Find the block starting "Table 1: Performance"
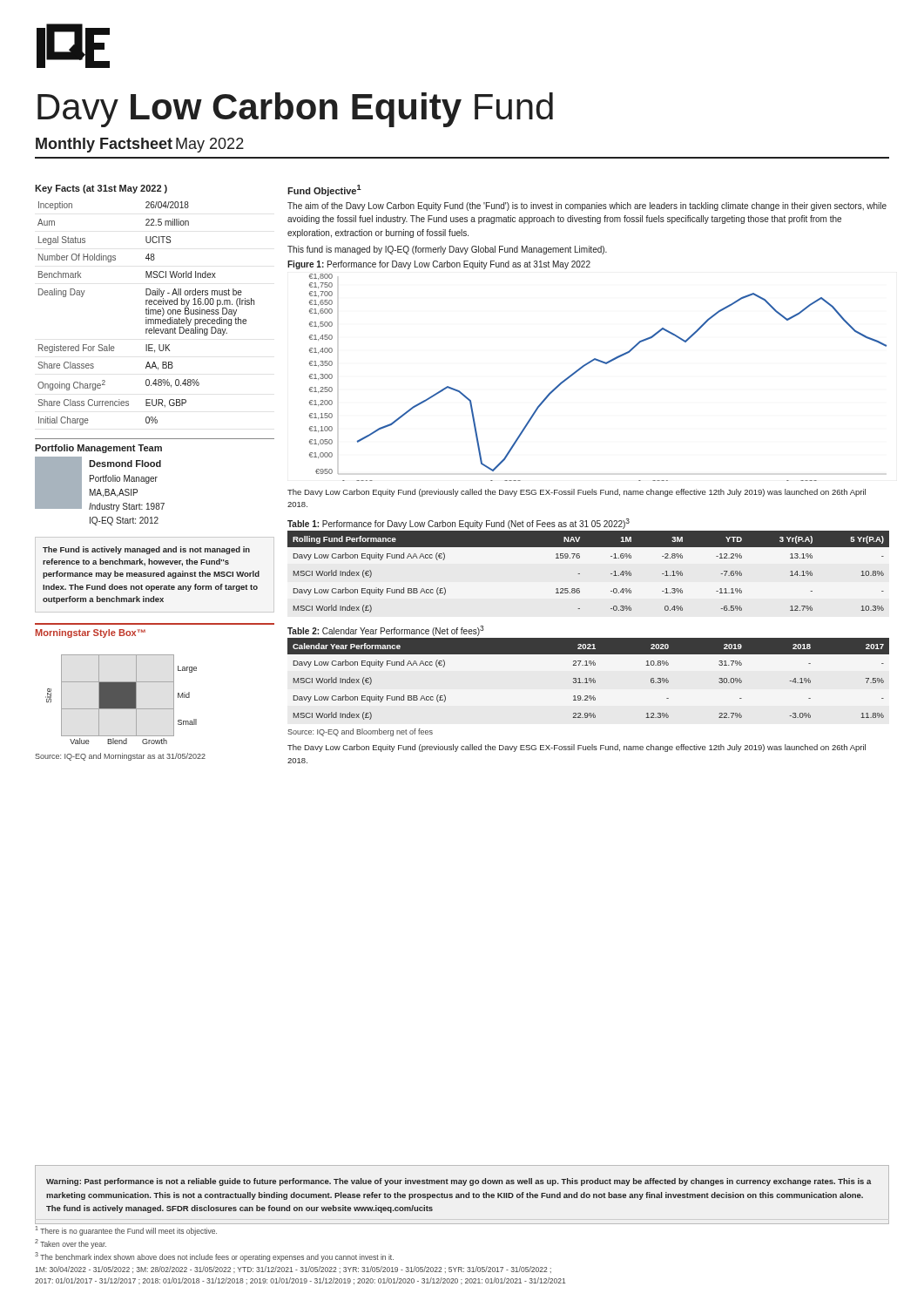 458,523
